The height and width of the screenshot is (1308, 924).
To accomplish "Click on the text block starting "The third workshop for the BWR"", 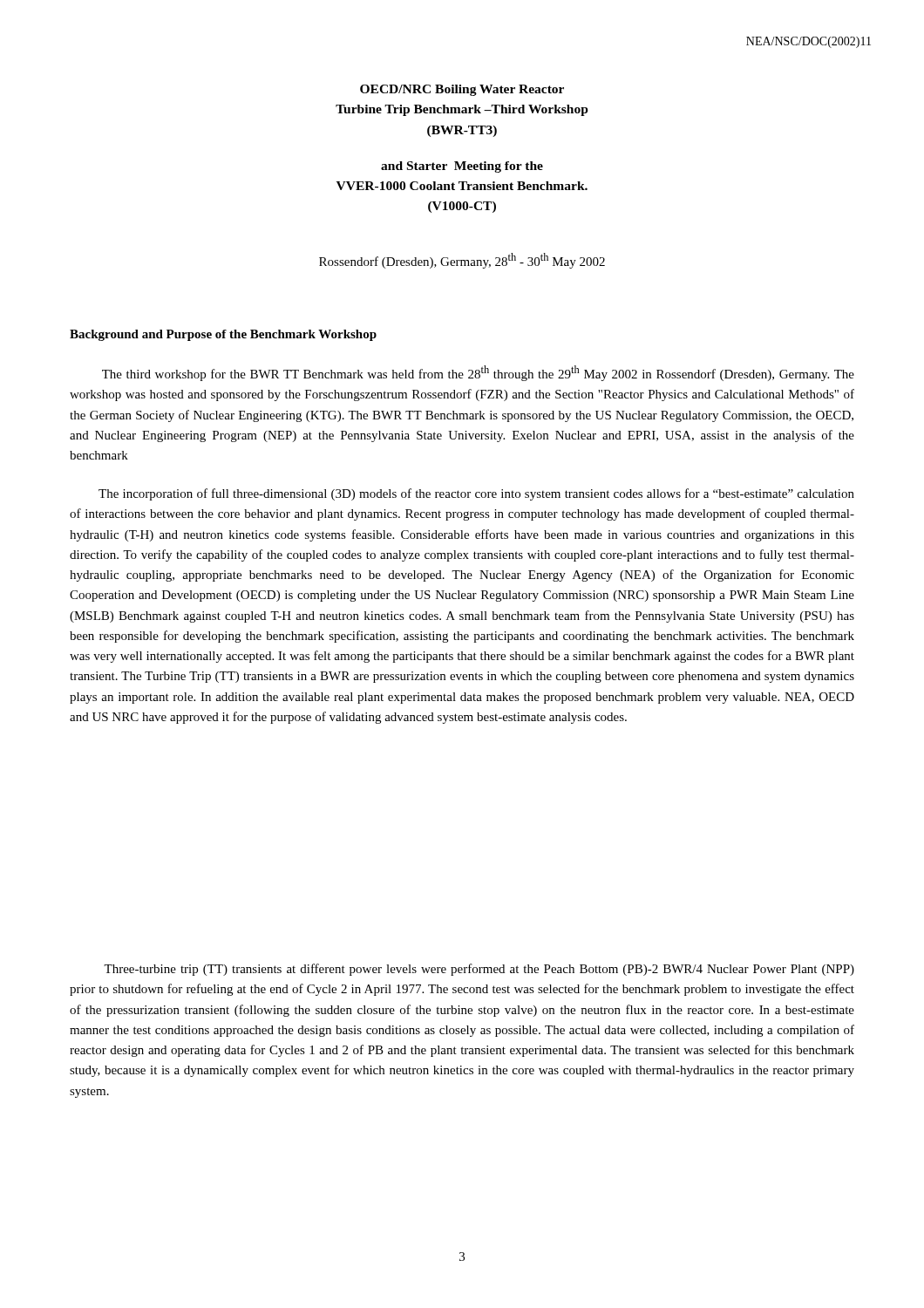I will point(462,413).
